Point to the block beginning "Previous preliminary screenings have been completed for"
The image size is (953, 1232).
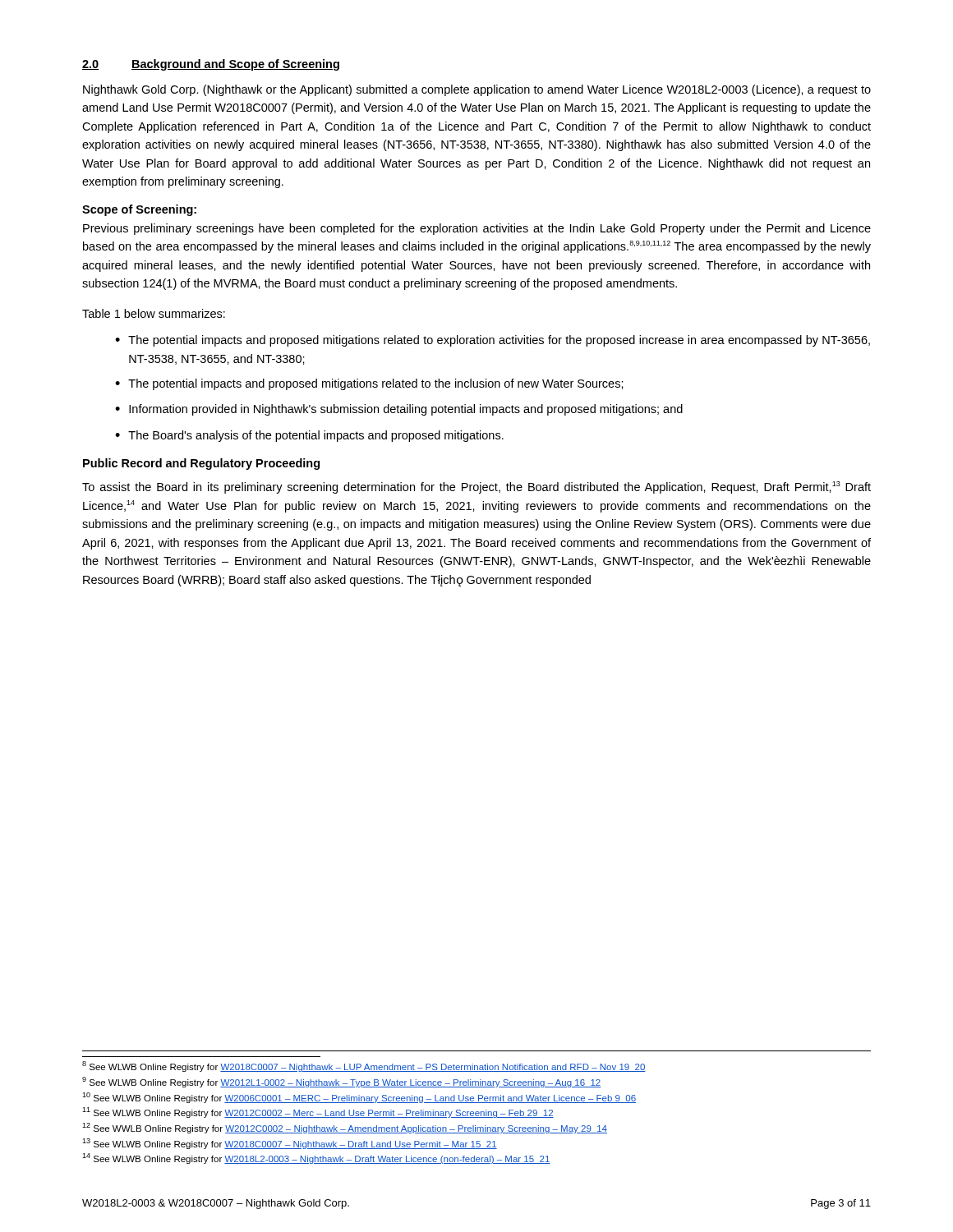[x=476, y=256]
